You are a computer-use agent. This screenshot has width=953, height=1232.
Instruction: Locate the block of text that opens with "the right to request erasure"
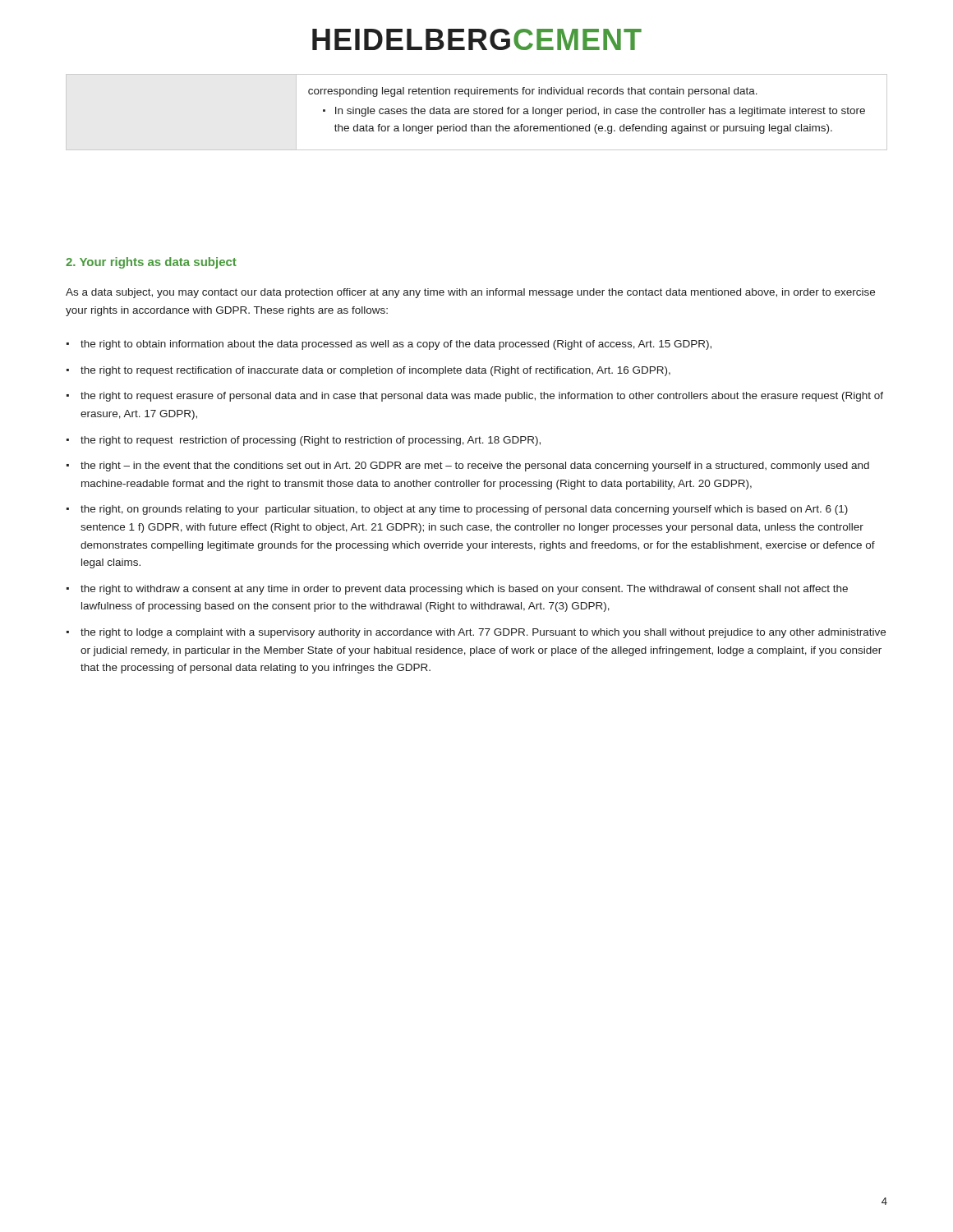(x=476, y=405)
